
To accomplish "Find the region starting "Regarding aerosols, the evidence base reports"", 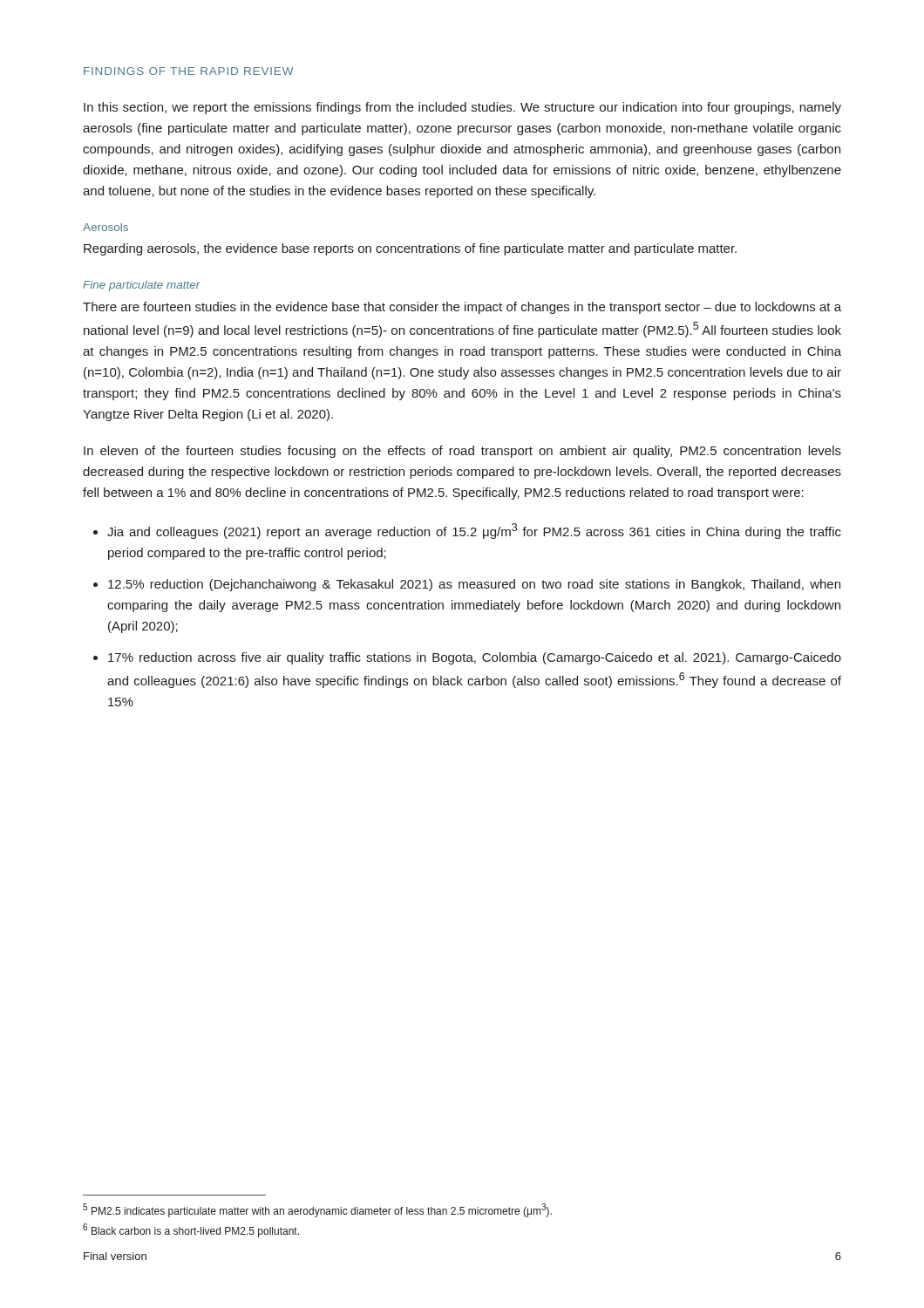I will 410,248.
